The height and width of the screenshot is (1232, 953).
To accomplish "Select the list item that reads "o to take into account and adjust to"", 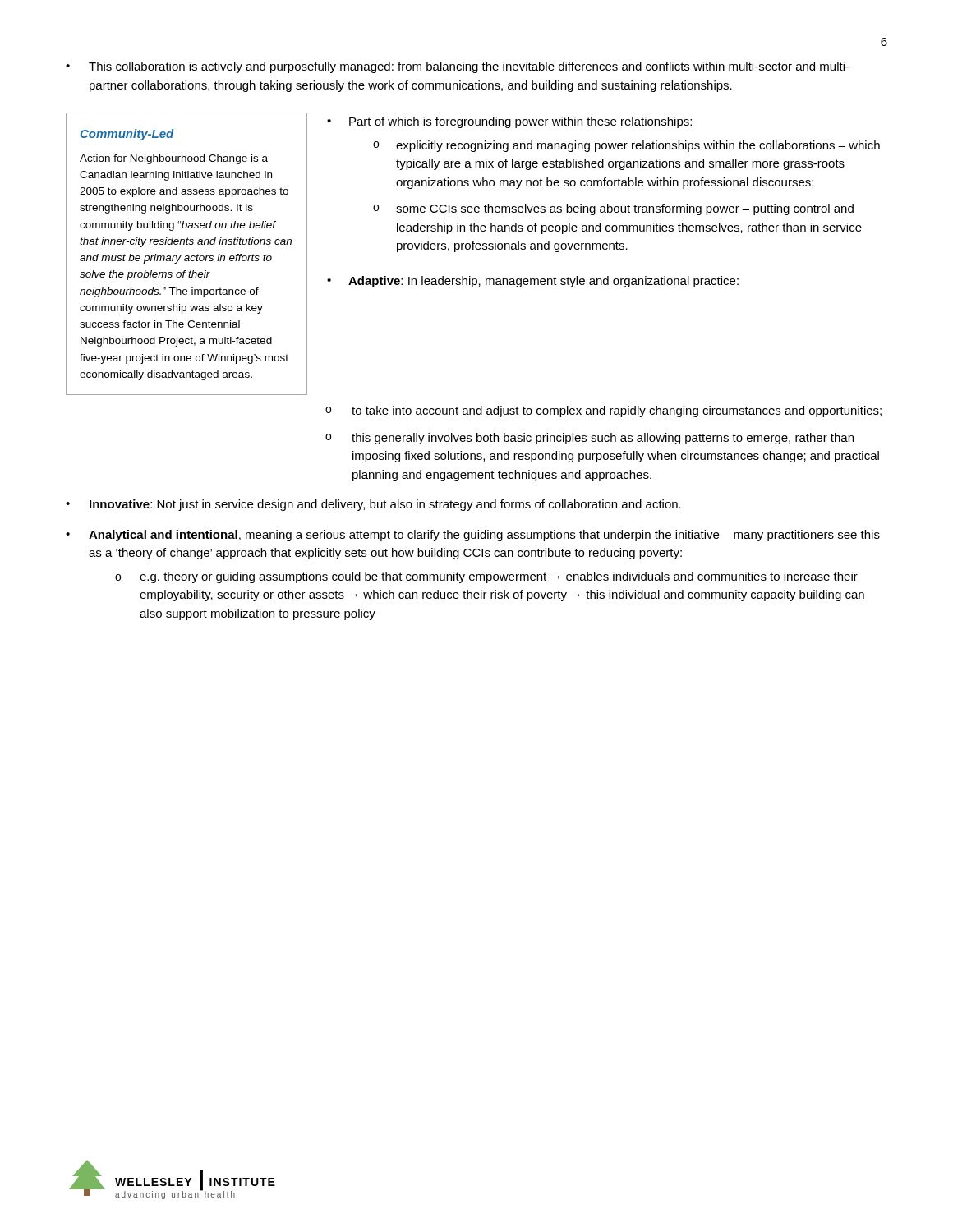I will point(604,411).
